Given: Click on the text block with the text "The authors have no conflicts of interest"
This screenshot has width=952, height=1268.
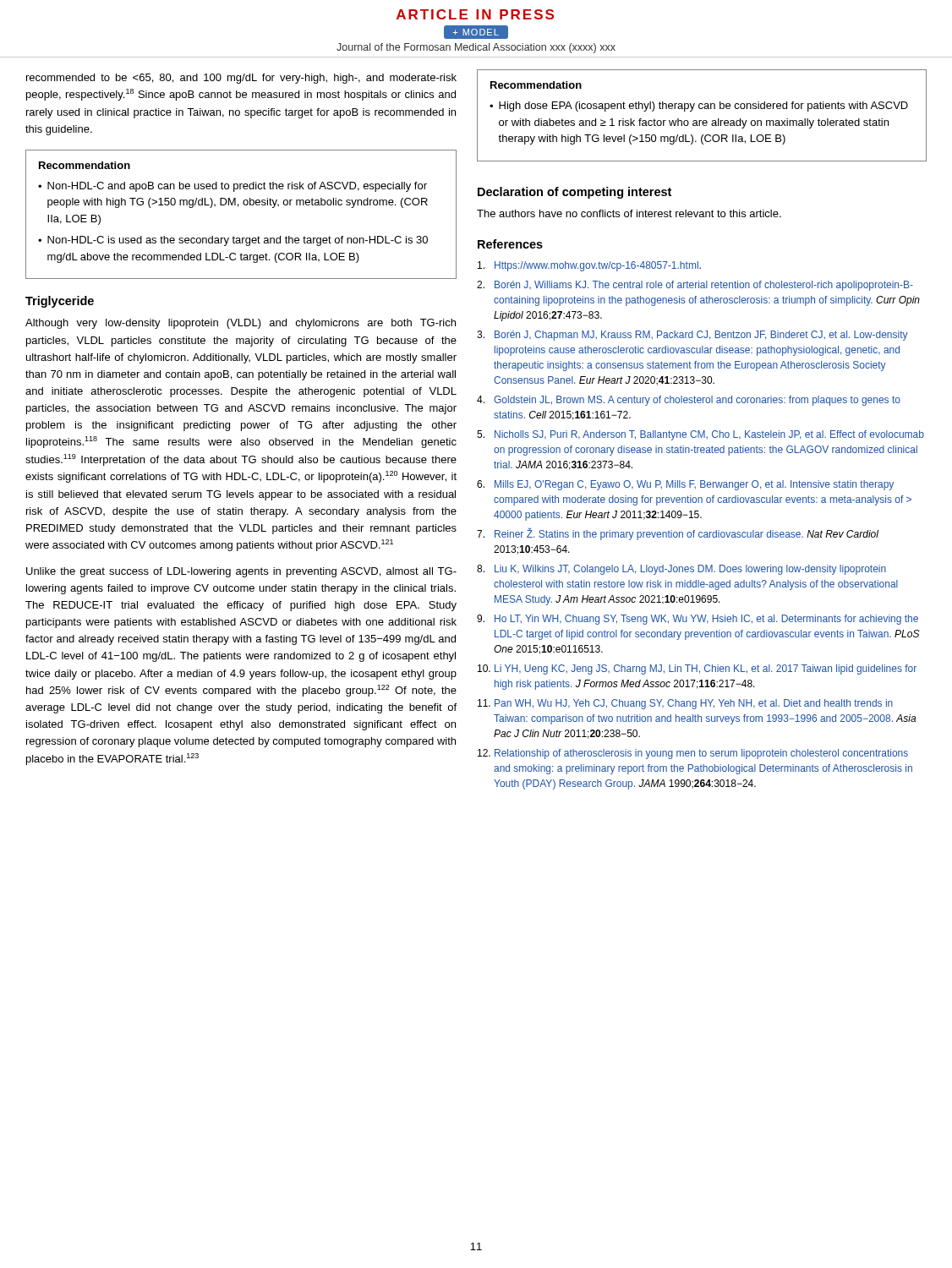Looking at the screenshot, I should [629, 213].
